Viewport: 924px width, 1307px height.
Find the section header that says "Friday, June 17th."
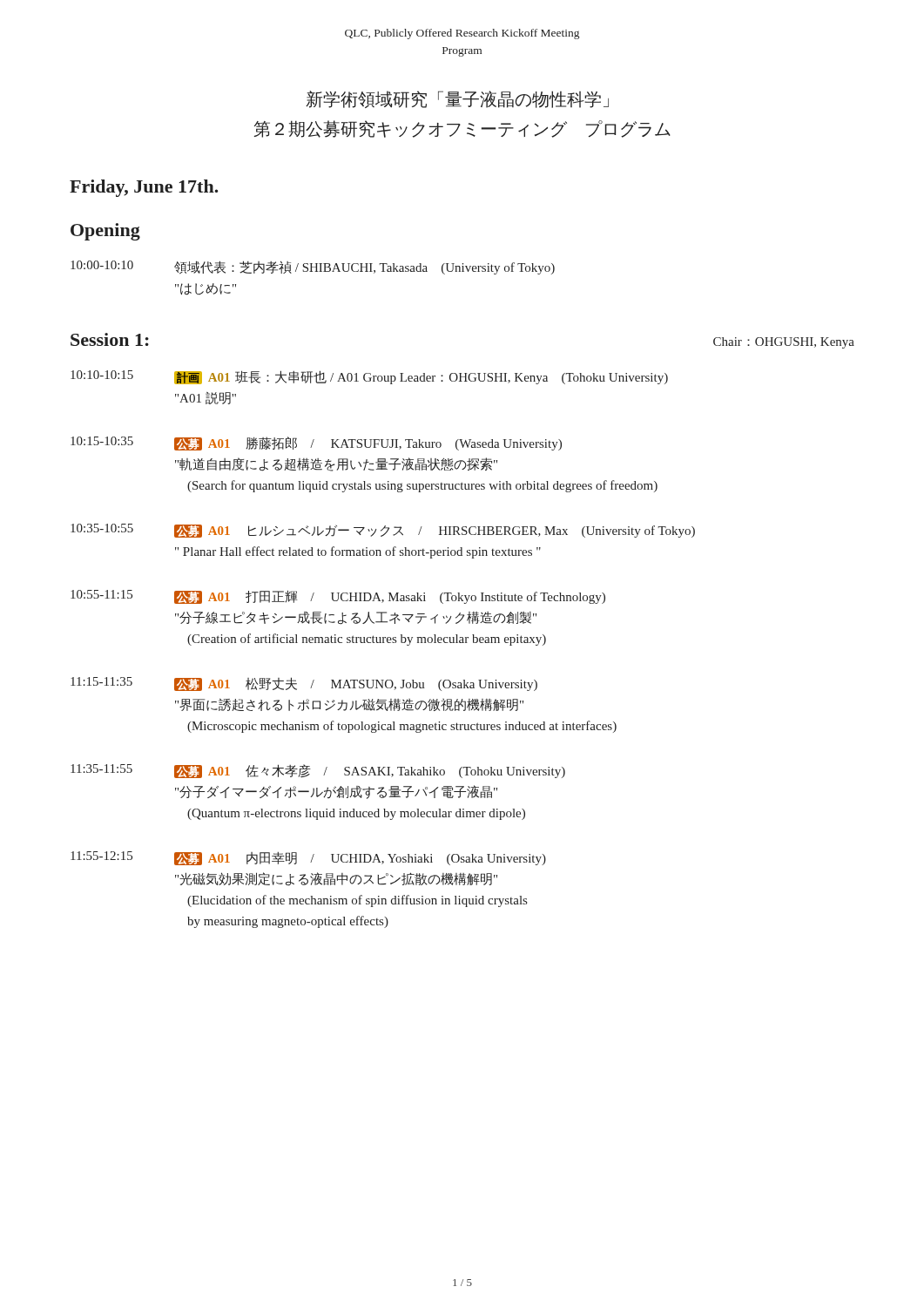tap(144, 186)
